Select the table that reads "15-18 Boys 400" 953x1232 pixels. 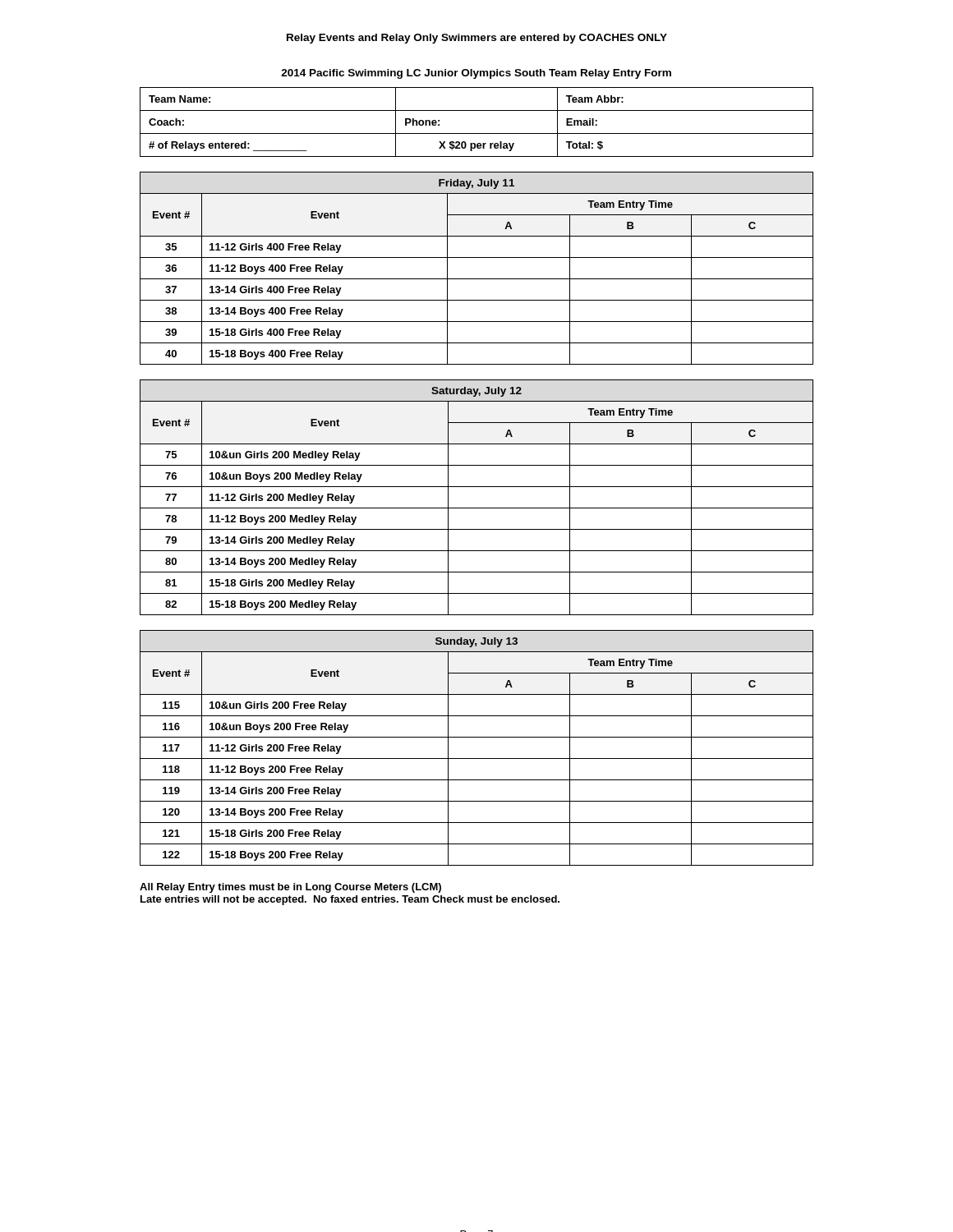coord(476,268)
